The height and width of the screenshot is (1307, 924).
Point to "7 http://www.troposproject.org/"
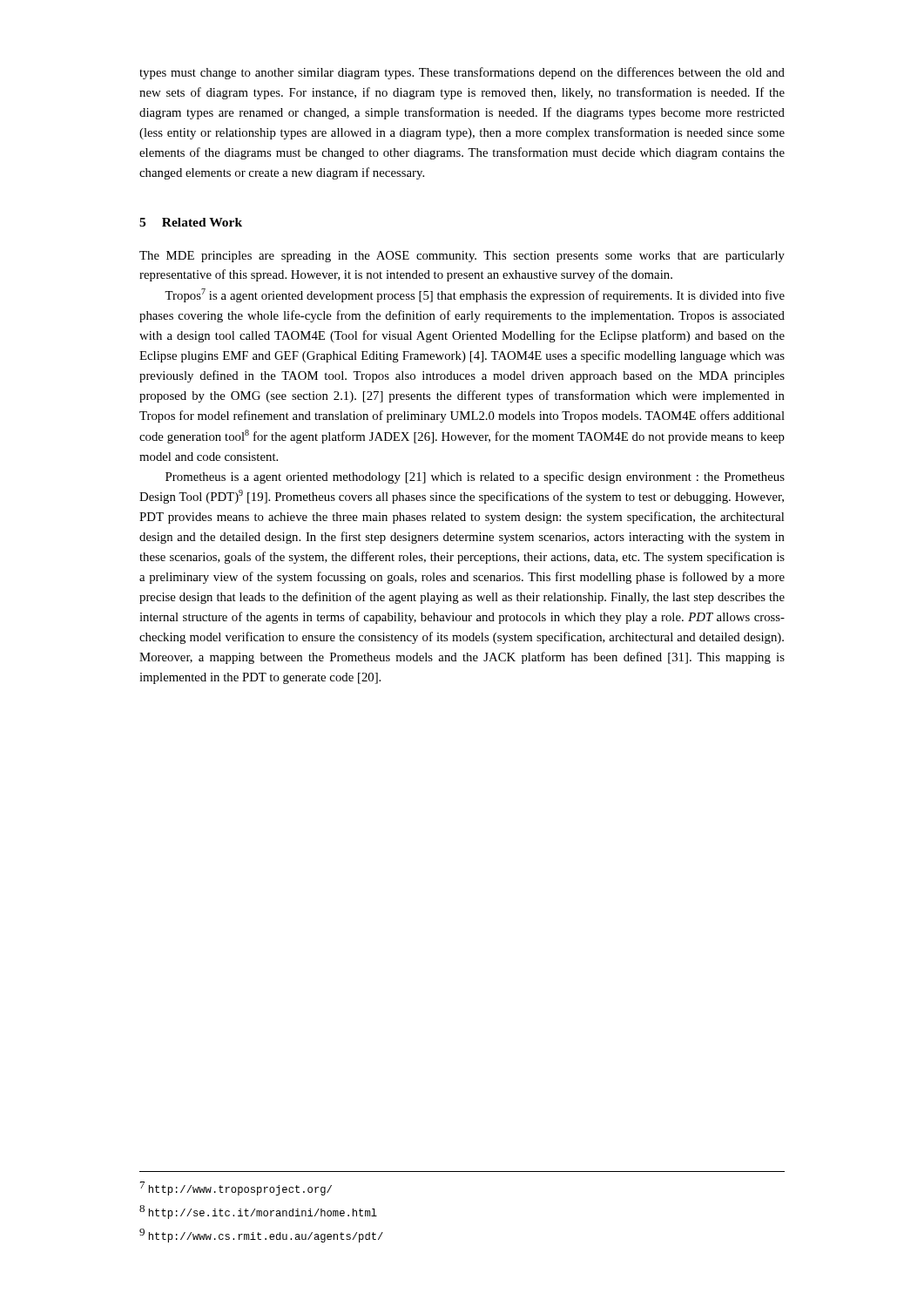pos(236,1187)
